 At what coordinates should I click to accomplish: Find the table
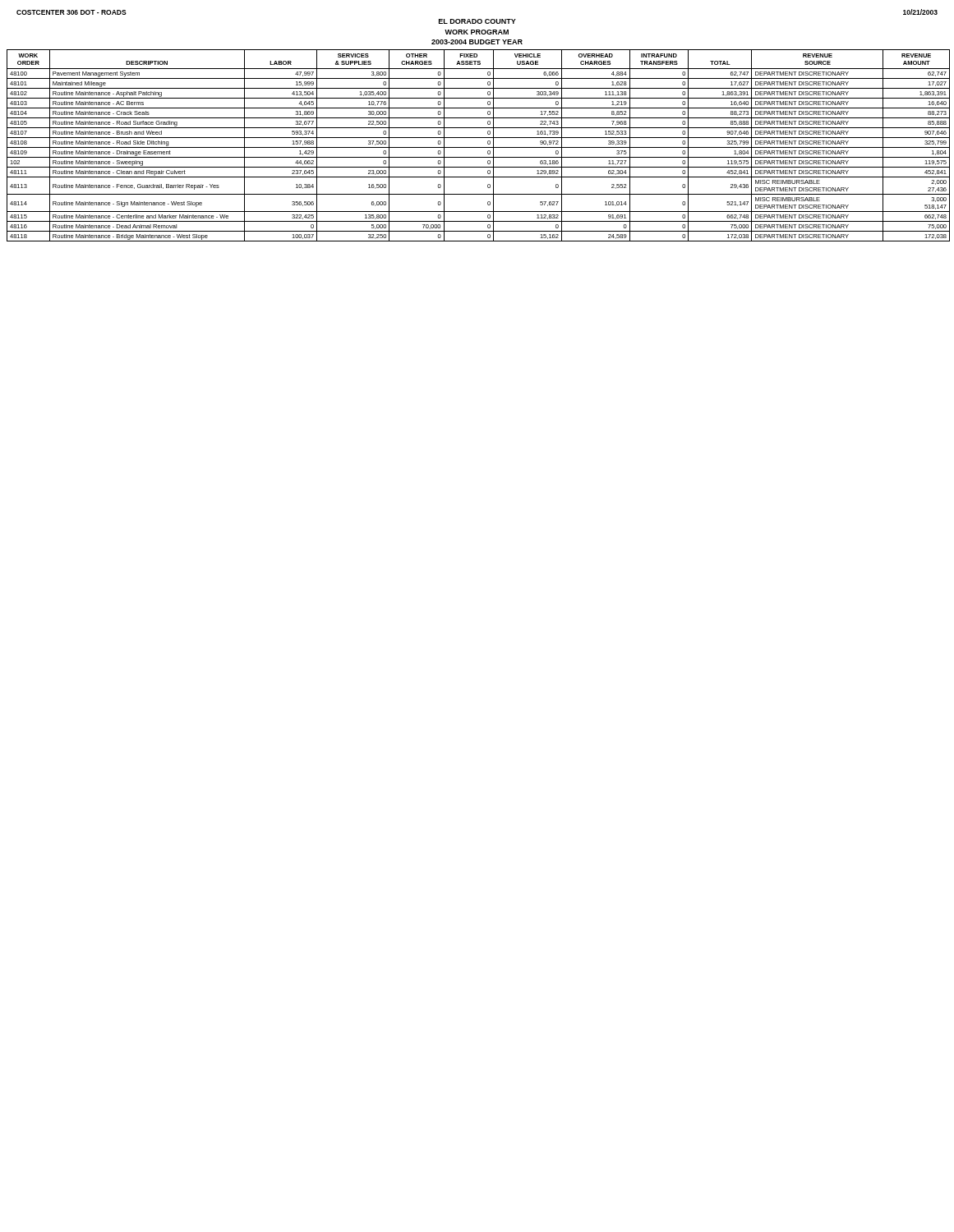(478, 145)
